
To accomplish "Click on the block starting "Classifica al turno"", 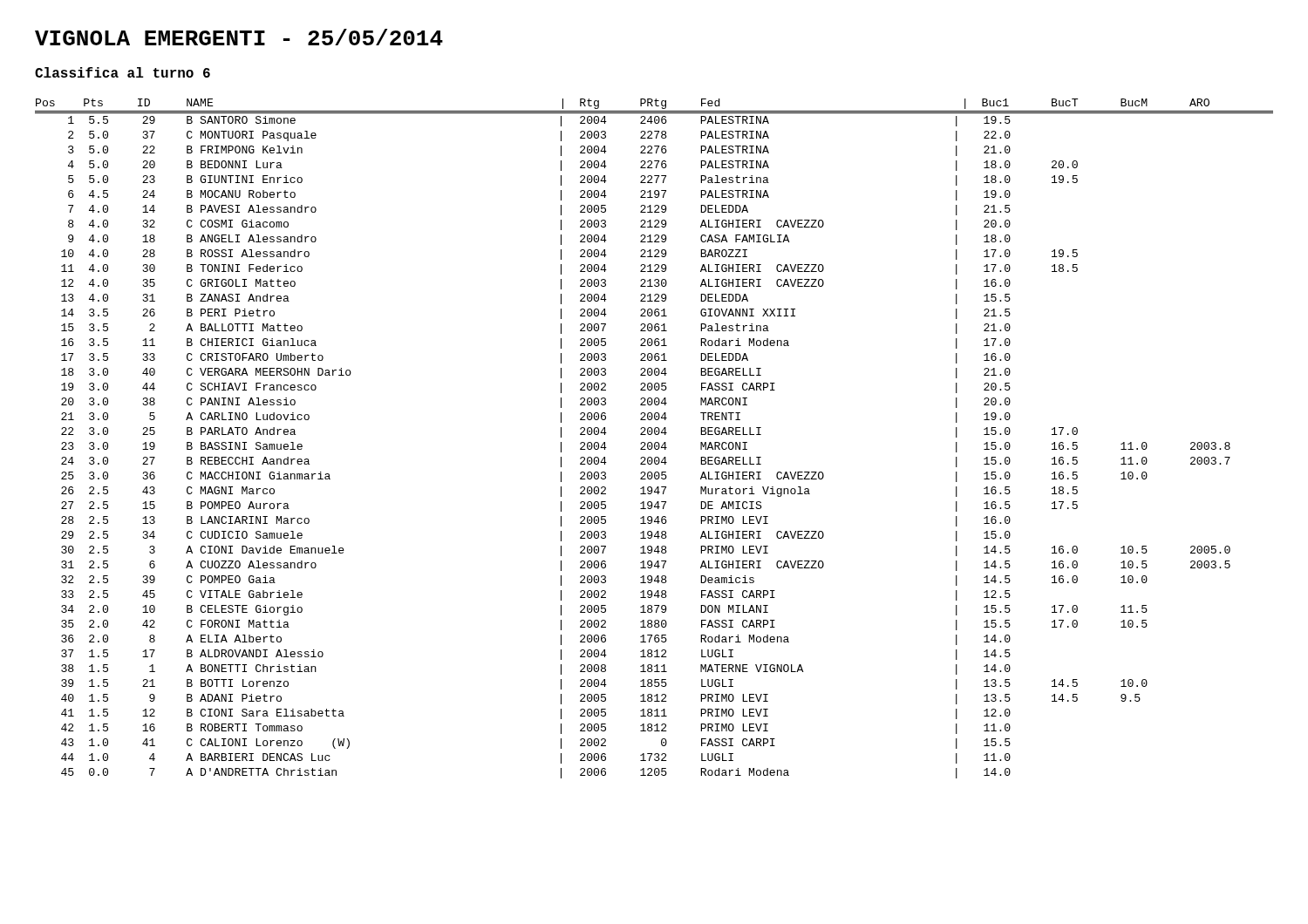I will (123, 74).
